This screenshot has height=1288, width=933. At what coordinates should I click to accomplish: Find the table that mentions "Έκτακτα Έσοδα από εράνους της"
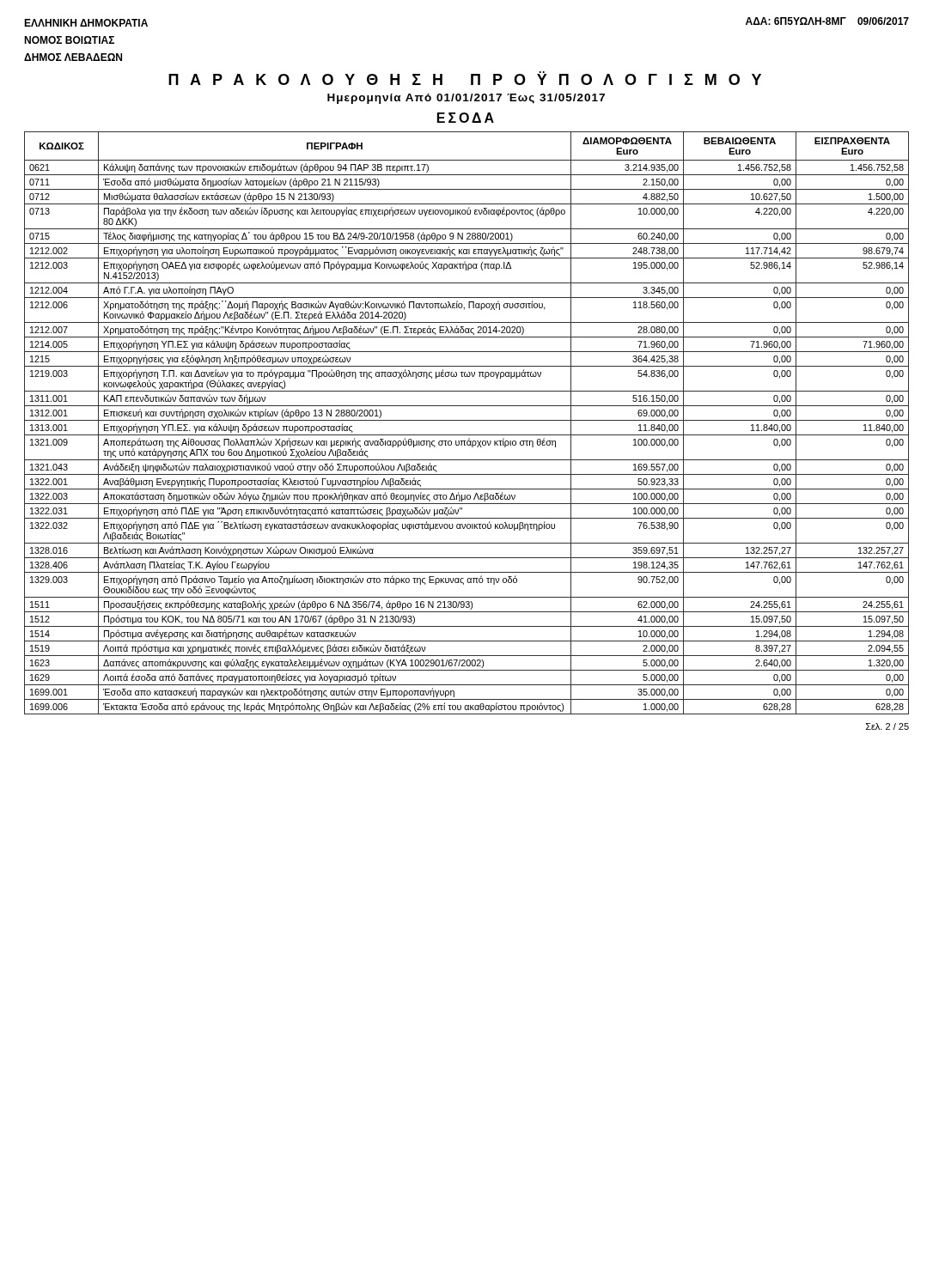pos(466,423)
